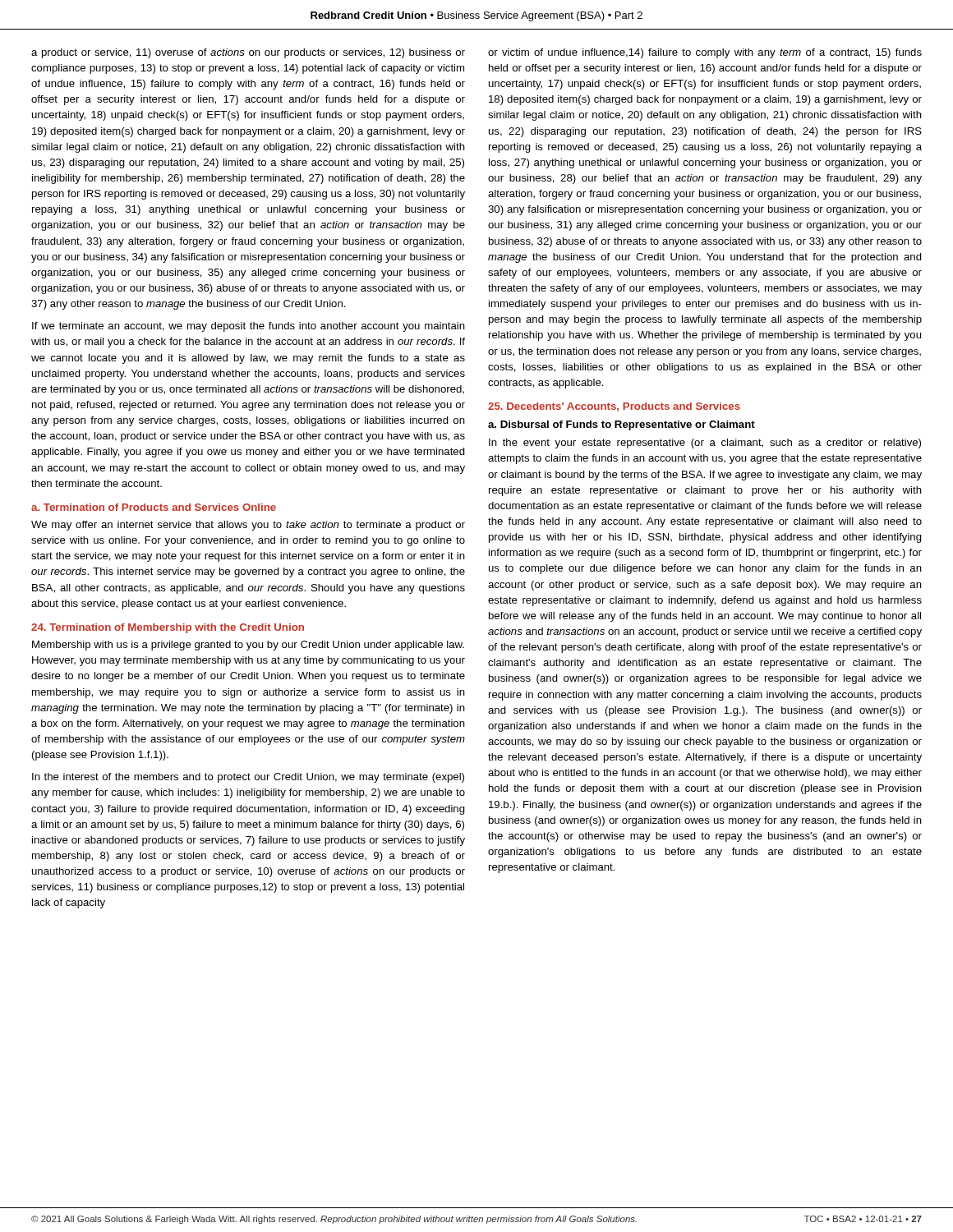The image size is (953, 1232).
Task: Locate the section header that reads "24. Termination of Membership with the Credit"
Action: 168,627
